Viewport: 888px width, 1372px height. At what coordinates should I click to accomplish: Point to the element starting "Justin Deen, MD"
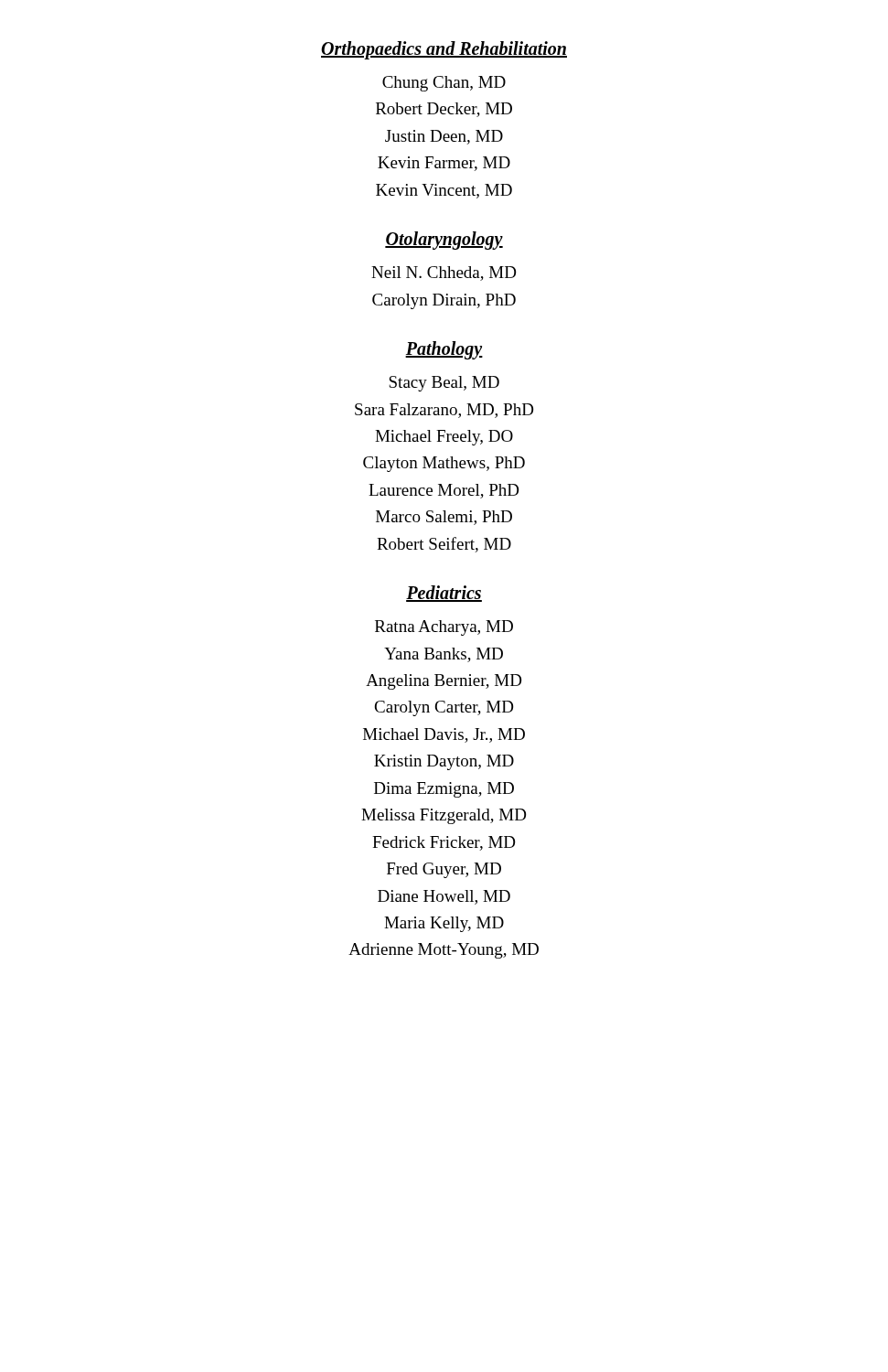pyautogui.click(x=444, y=136)
